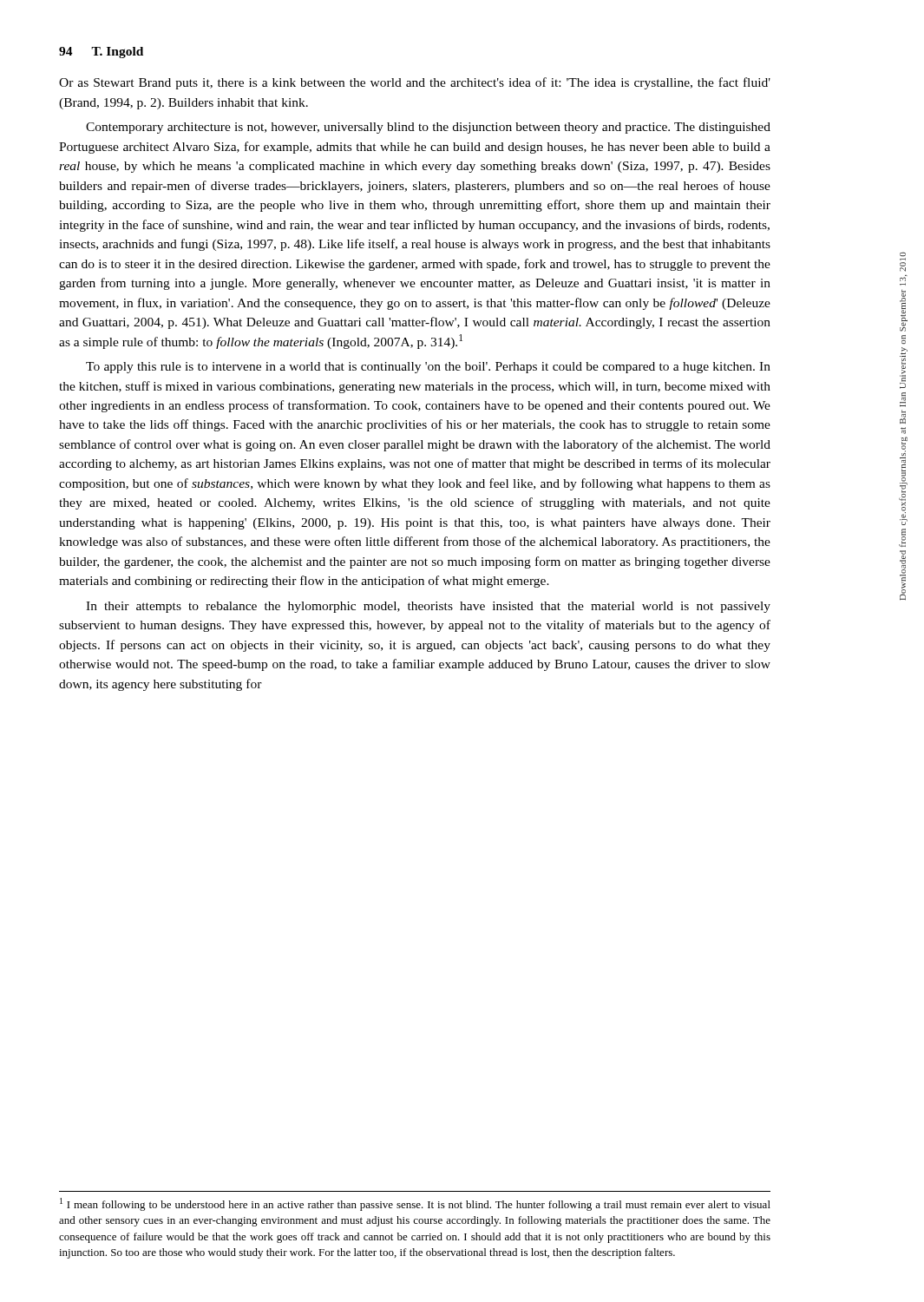Image resolution: width=924 pixels, height=1302 pixels.
Task: Select the footnote that reads "1 I mean"
Action: click(x=415, y=1228)
